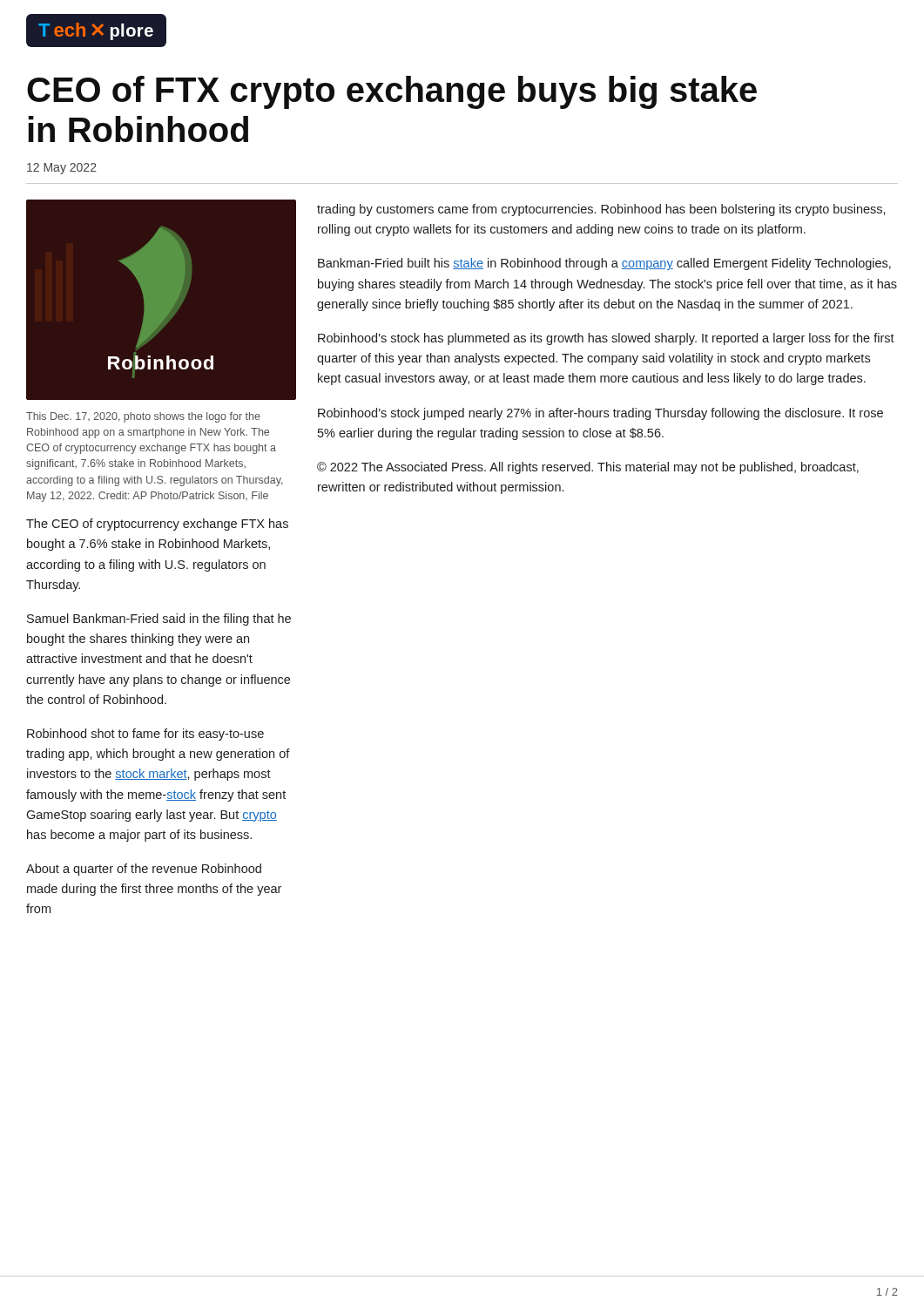Select the text block with the text "trading by customers came from cryptocurrencies. Robinhood has"
This screenshot has width=924, height=1307.
(607, 220)
